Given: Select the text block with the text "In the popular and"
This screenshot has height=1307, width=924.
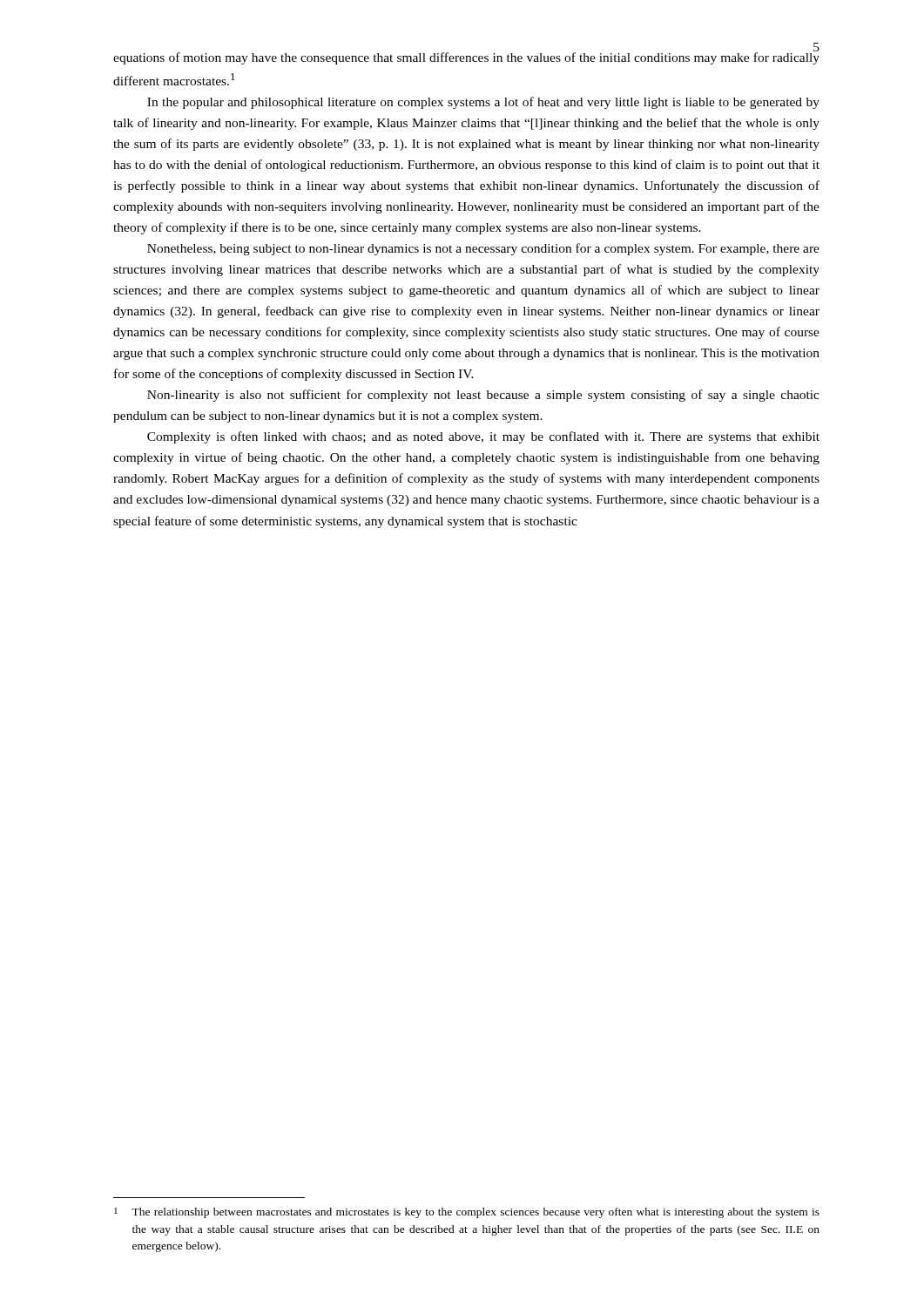Looking at the screenshot, I should [x=466, y=165].
